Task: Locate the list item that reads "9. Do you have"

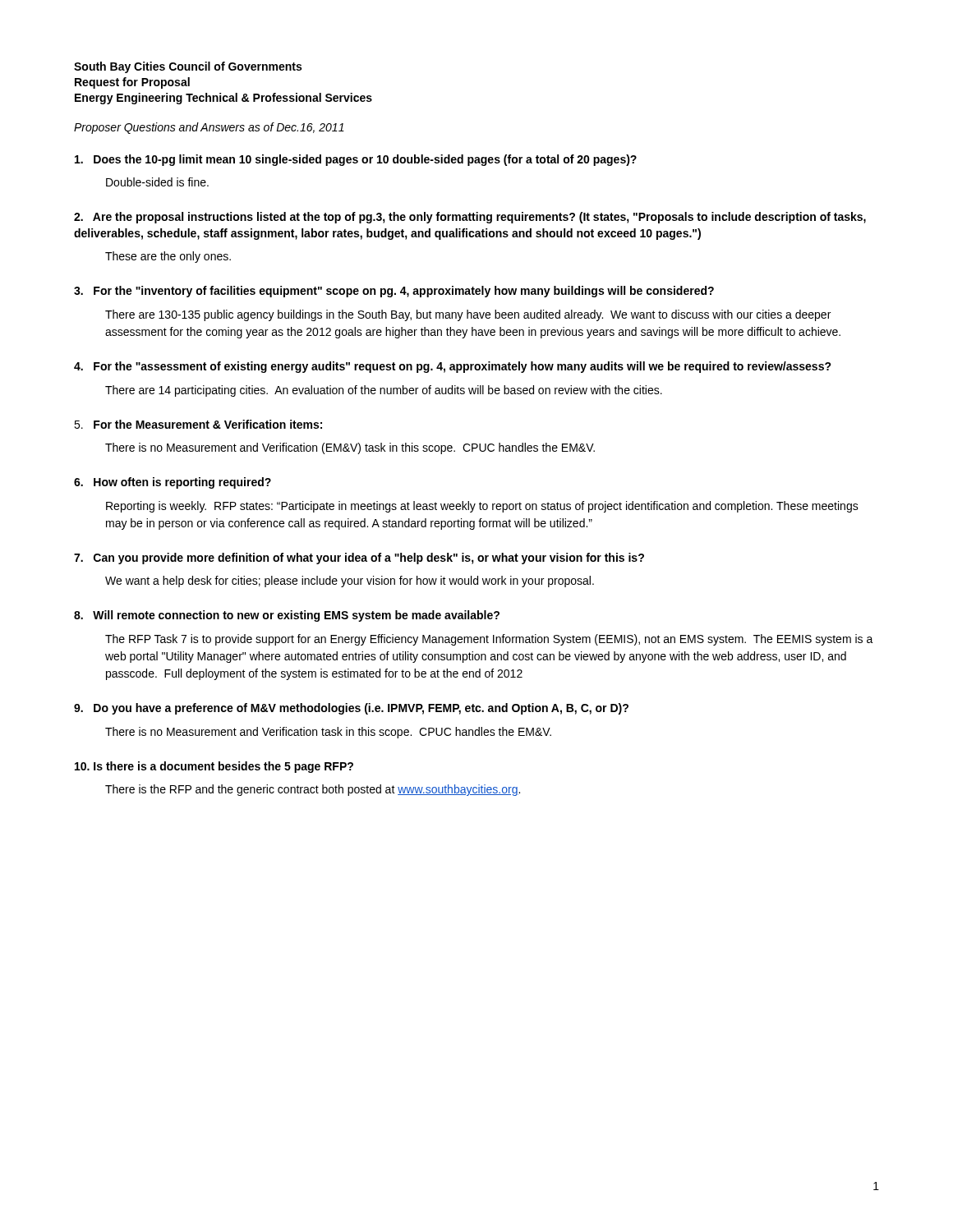Action: point(352,708)
